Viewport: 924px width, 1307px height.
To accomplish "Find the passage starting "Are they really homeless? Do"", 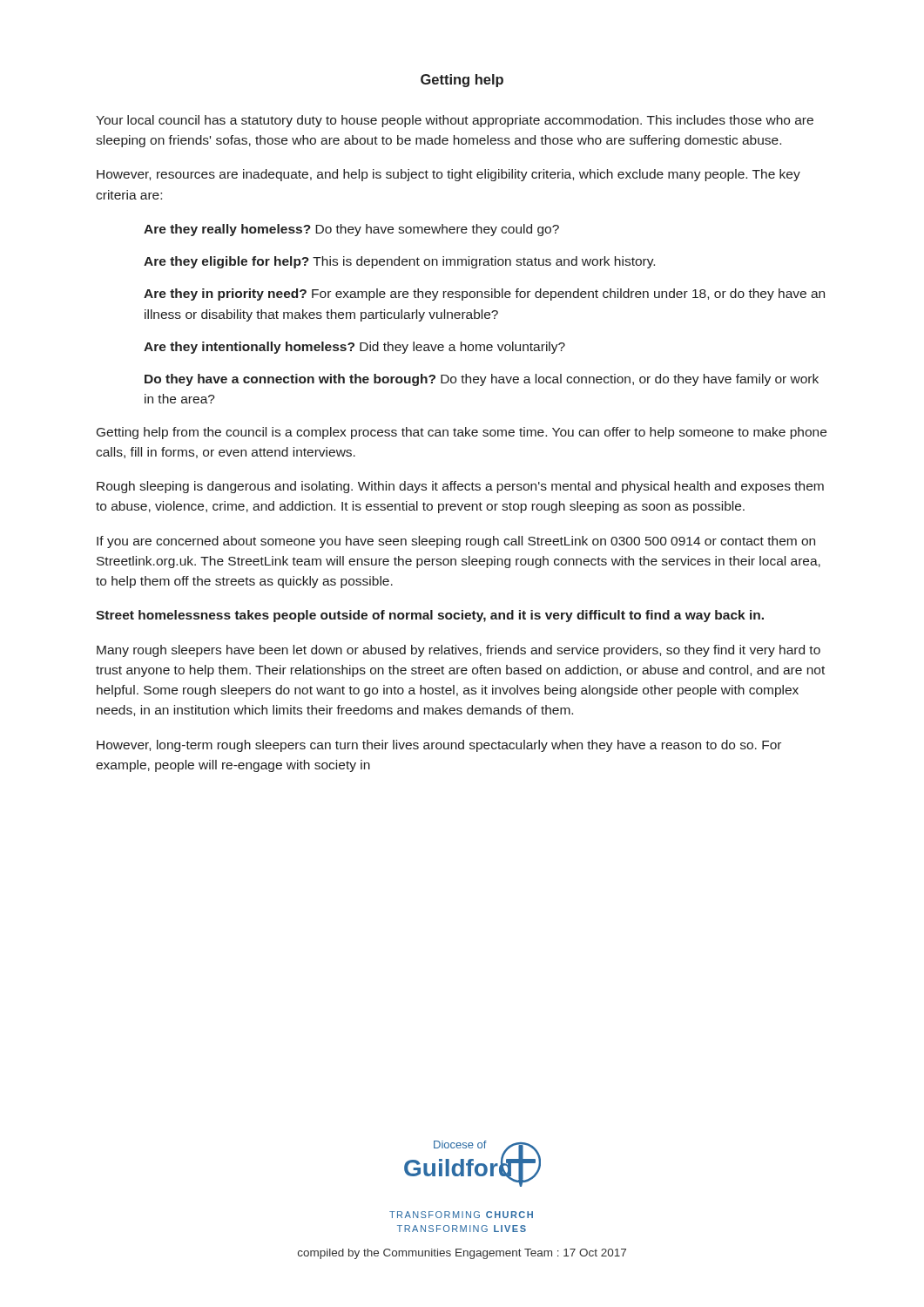I will point(352,229).
